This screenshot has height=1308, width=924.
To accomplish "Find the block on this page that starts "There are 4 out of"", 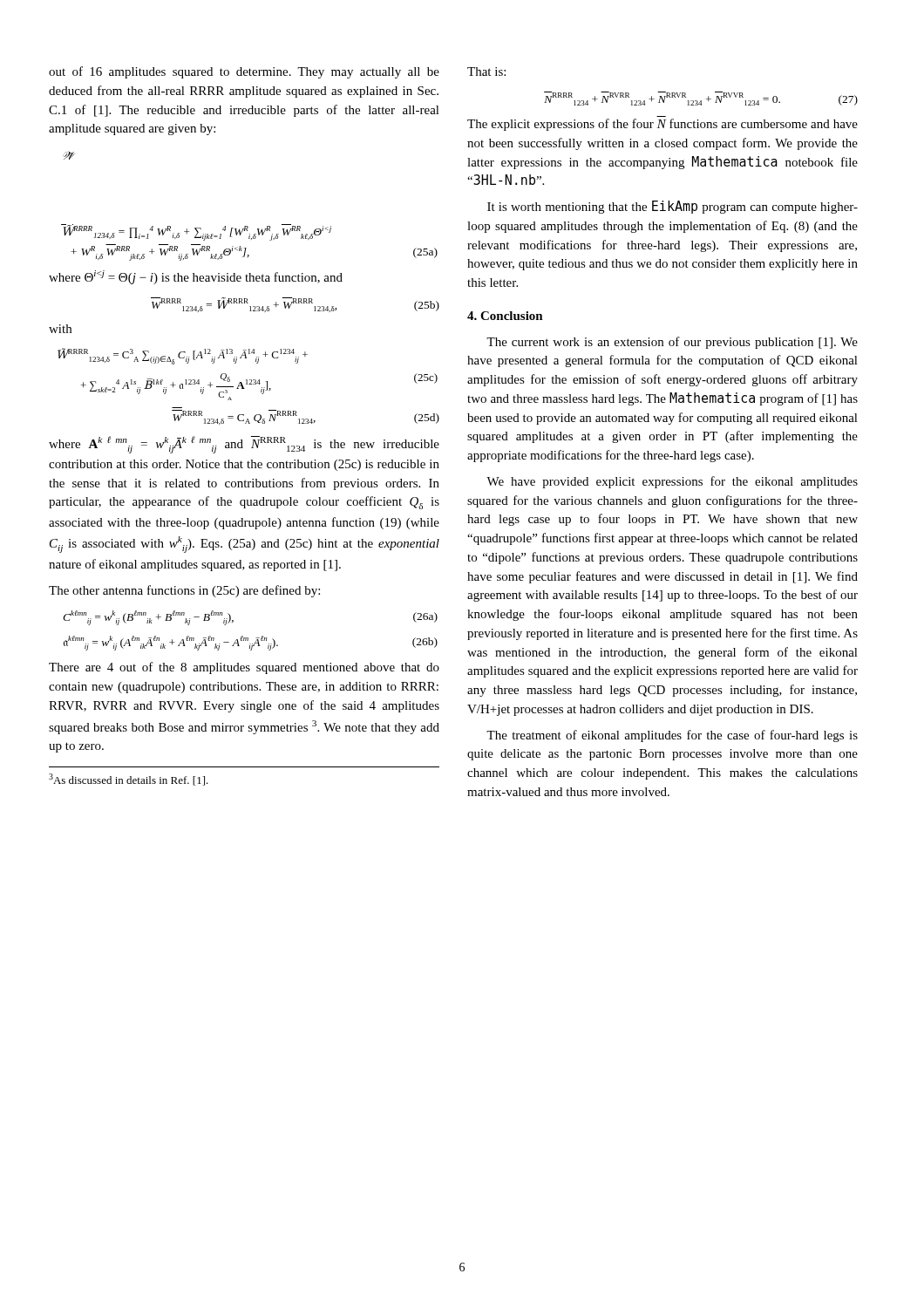I will [244, 707].
